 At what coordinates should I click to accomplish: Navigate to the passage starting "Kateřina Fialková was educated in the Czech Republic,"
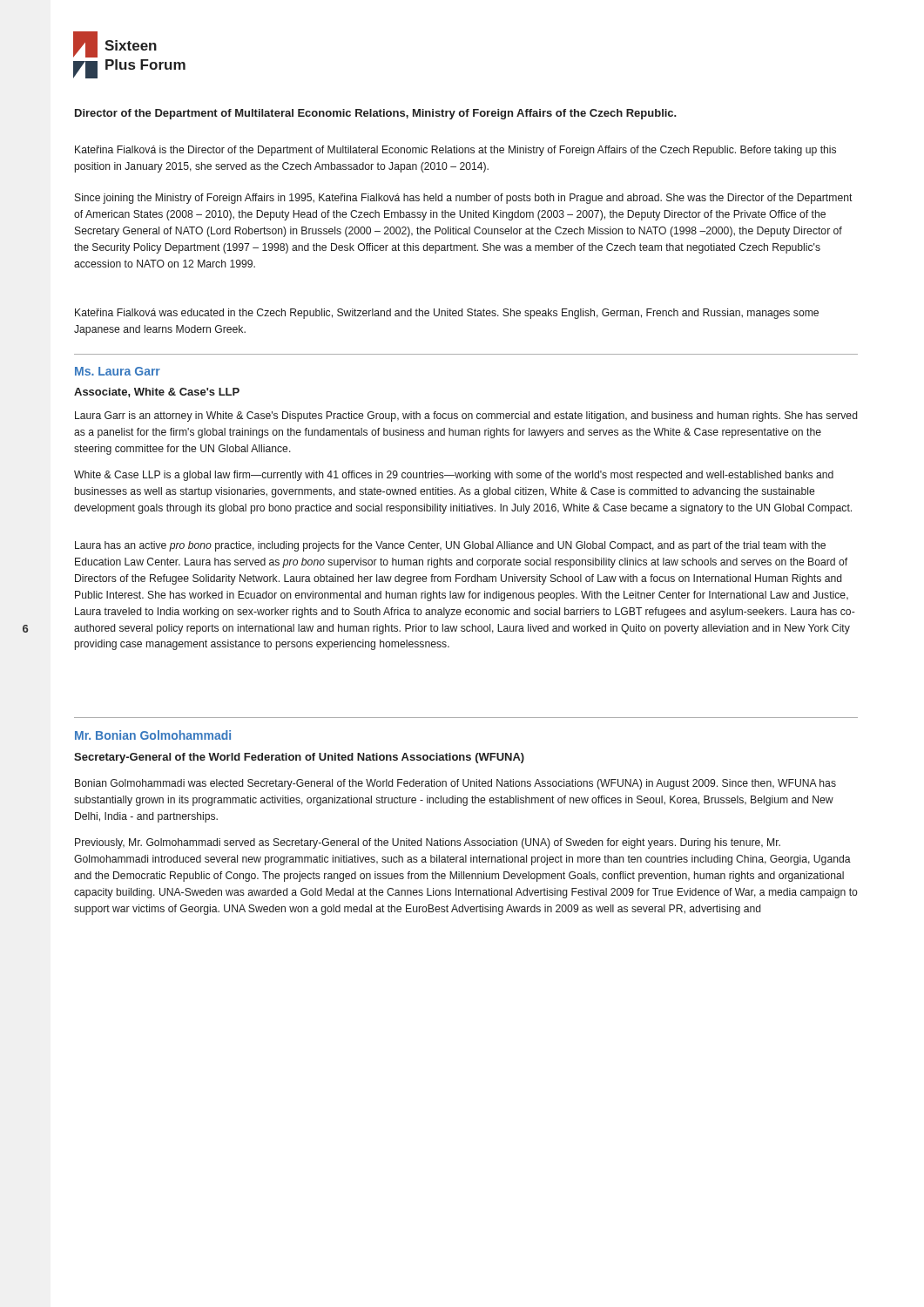(x=466, y=321)
